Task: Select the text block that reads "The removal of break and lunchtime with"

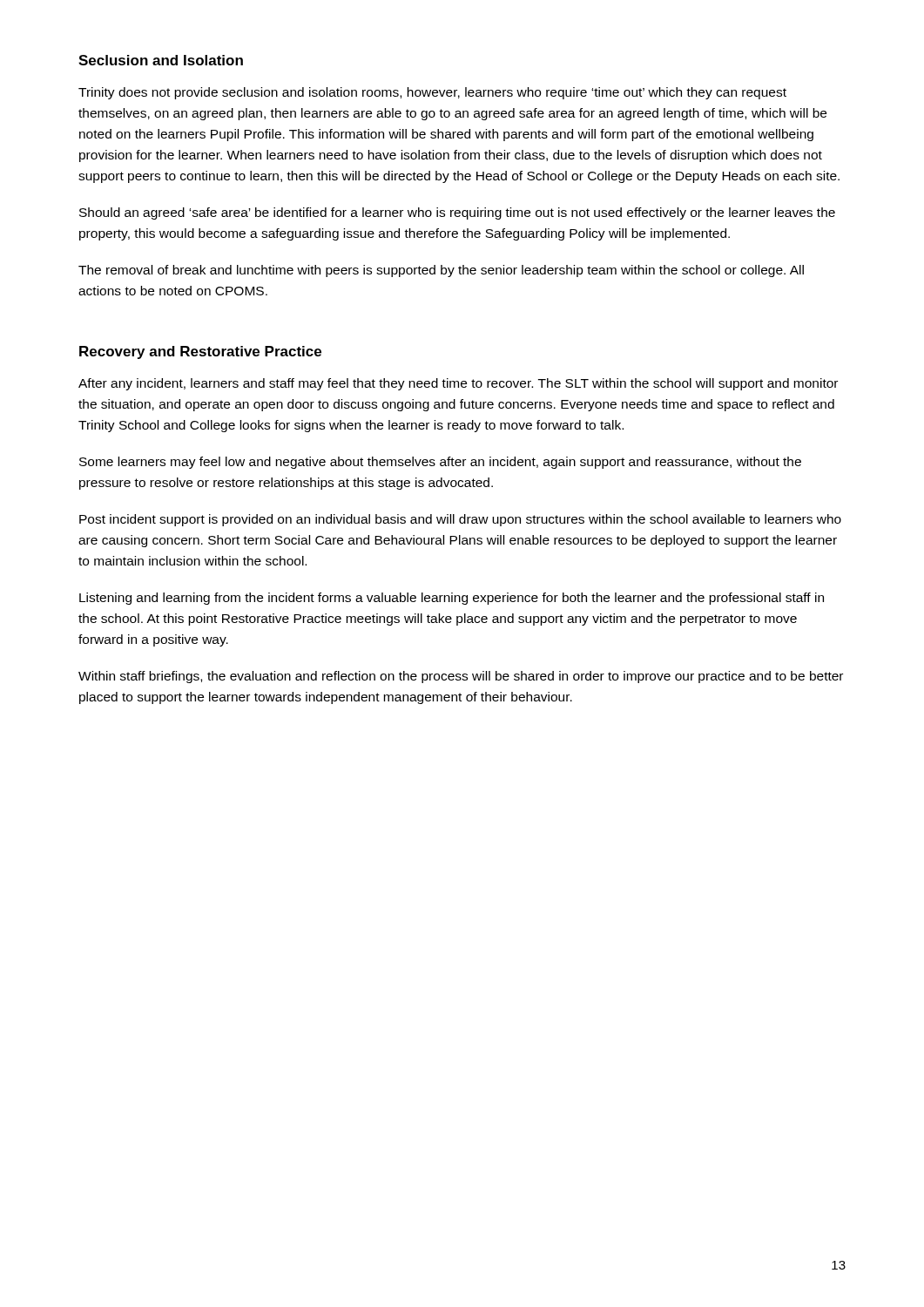Action: coord(442,280)
